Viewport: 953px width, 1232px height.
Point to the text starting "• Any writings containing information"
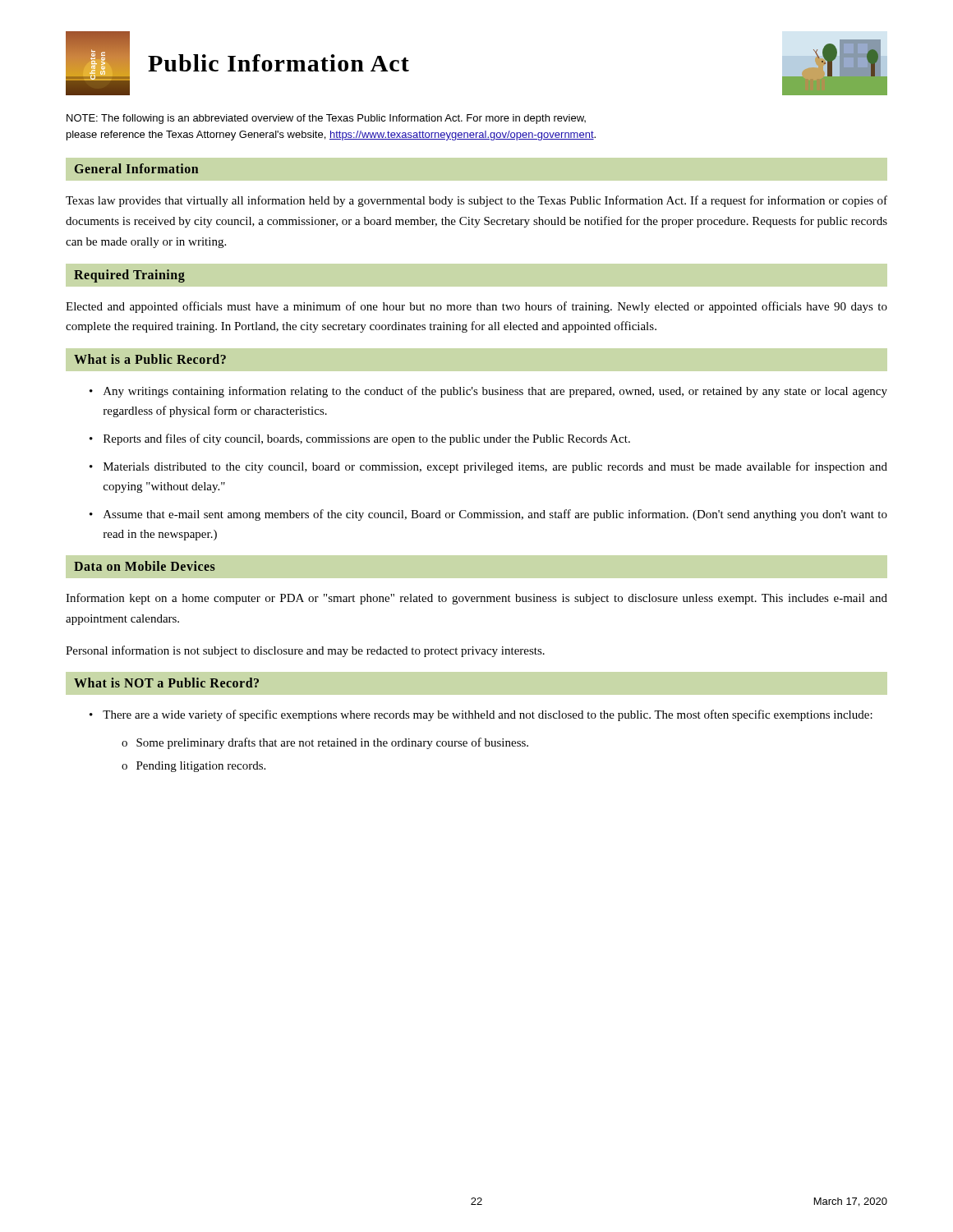pos(488,401)
